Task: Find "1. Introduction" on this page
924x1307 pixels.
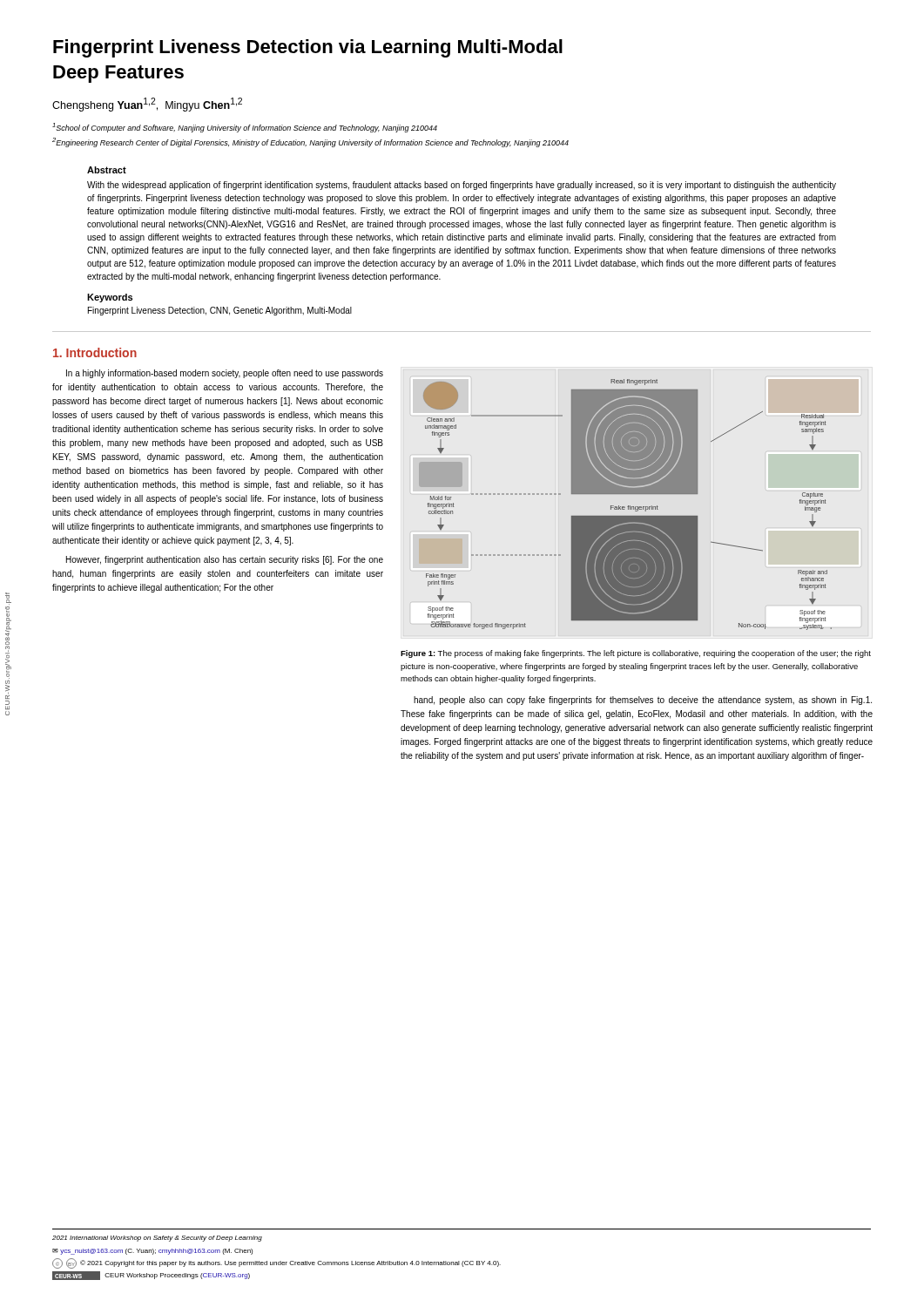Action: point(95,353)
